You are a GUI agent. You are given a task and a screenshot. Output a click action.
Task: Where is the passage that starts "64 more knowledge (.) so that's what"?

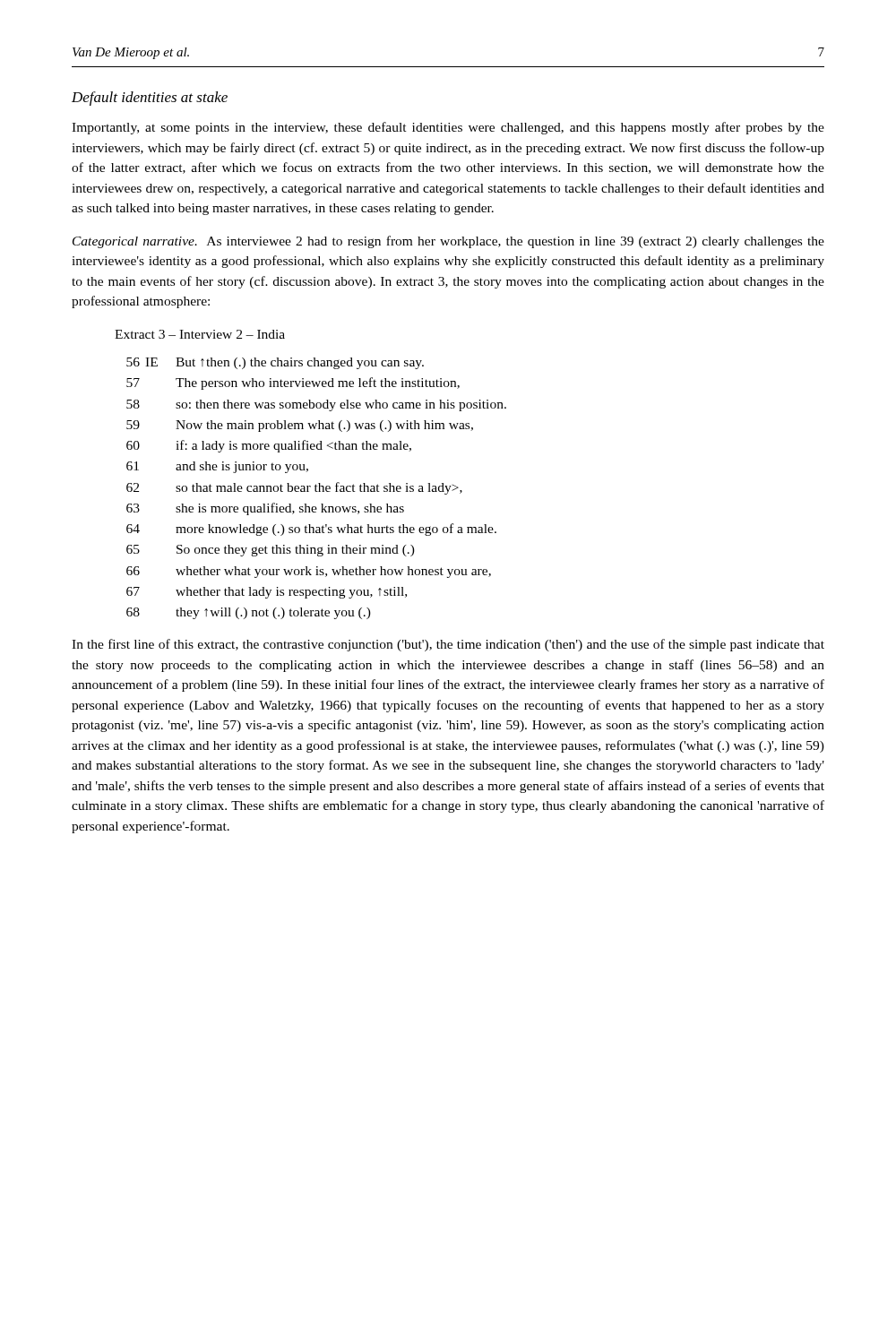pos(470,528)
